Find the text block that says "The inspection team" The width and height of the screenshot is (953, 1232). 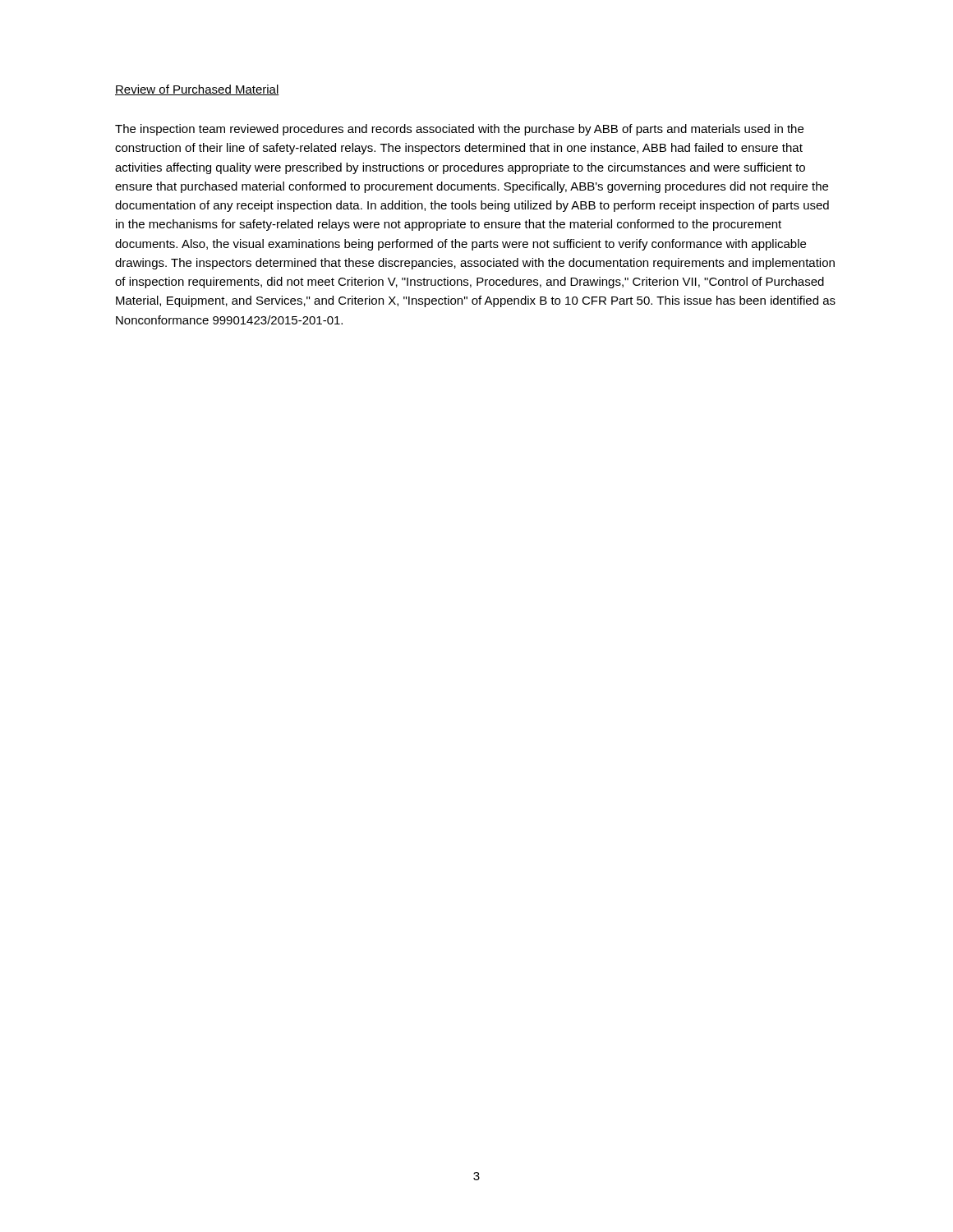click(x=476, y=224)
